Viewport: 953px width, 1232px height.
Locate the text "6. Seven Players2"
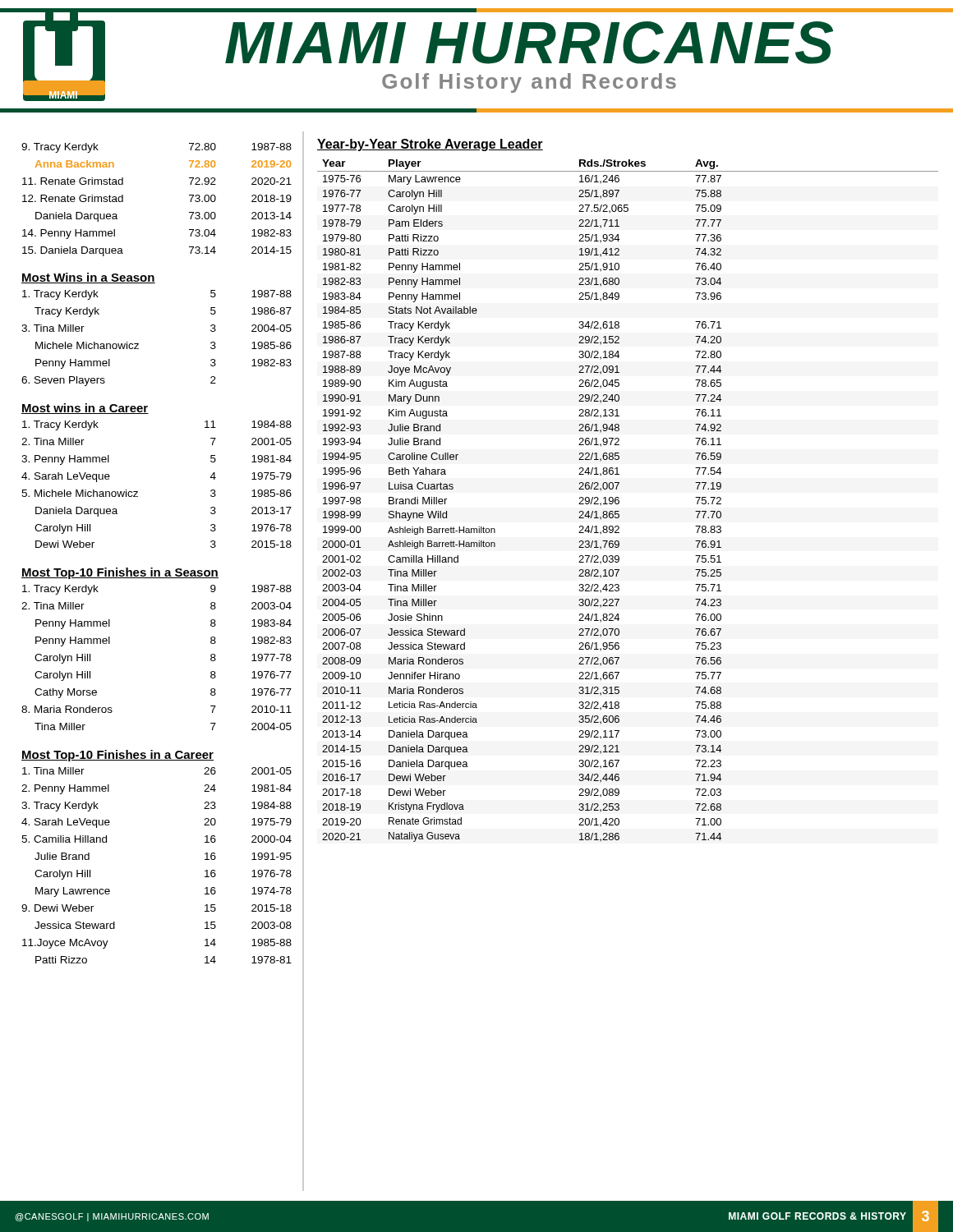point(60,381)
